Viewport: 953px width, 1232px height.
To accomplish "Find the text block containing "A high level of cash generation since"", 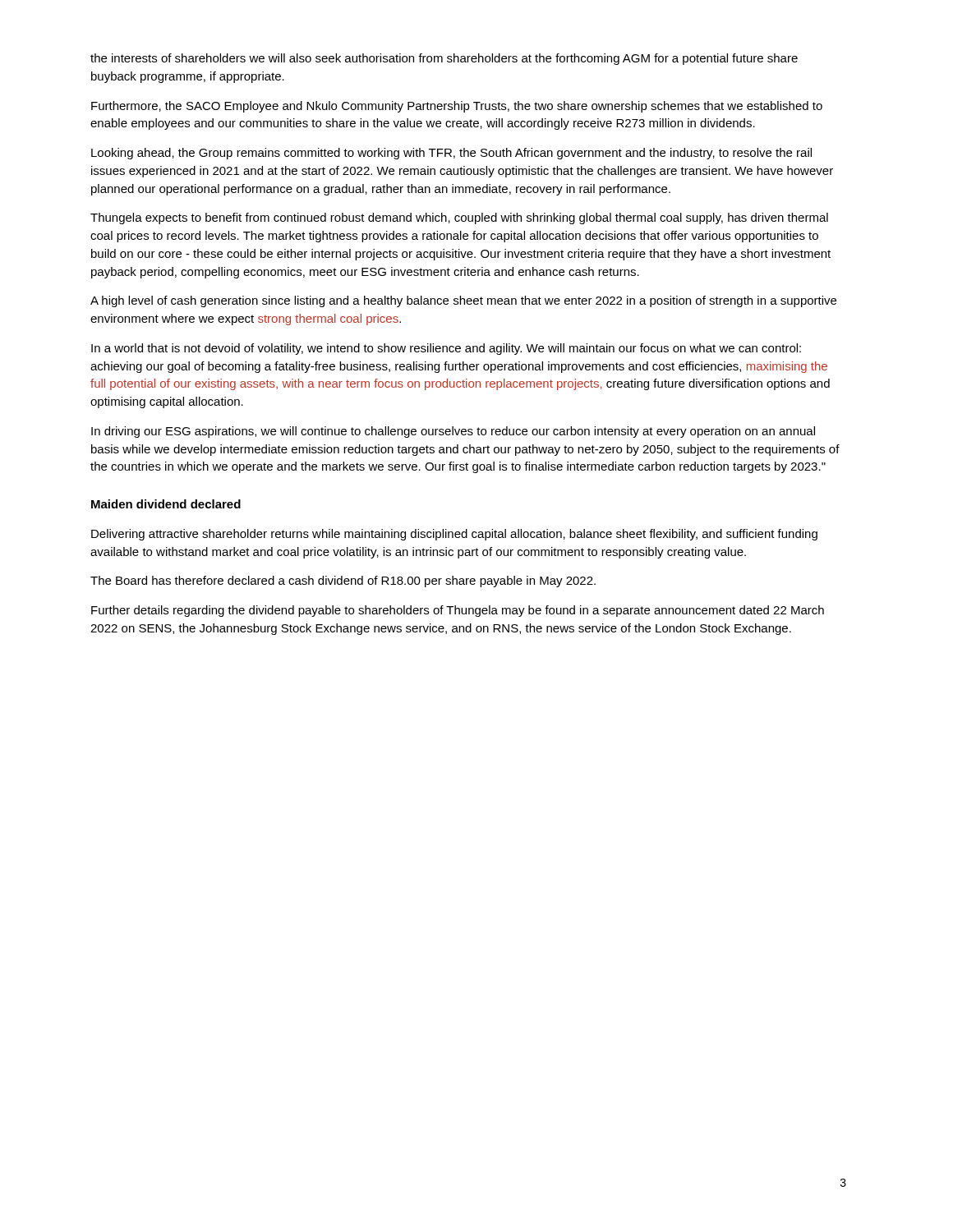I will click(468, 310).
